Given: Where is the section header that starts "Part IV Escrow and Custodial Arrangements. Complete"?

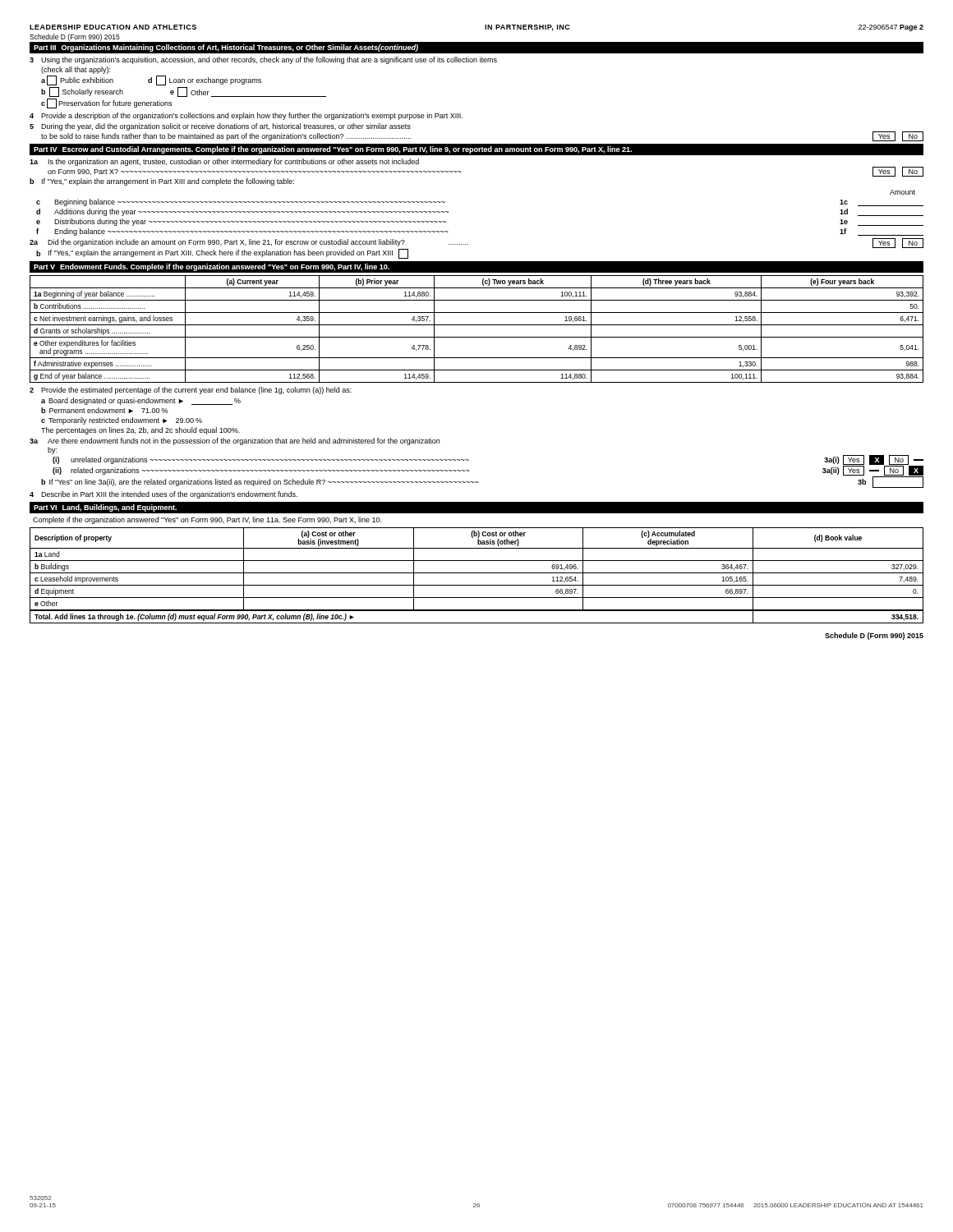Looking at the screenshot, I should [333, 150].
